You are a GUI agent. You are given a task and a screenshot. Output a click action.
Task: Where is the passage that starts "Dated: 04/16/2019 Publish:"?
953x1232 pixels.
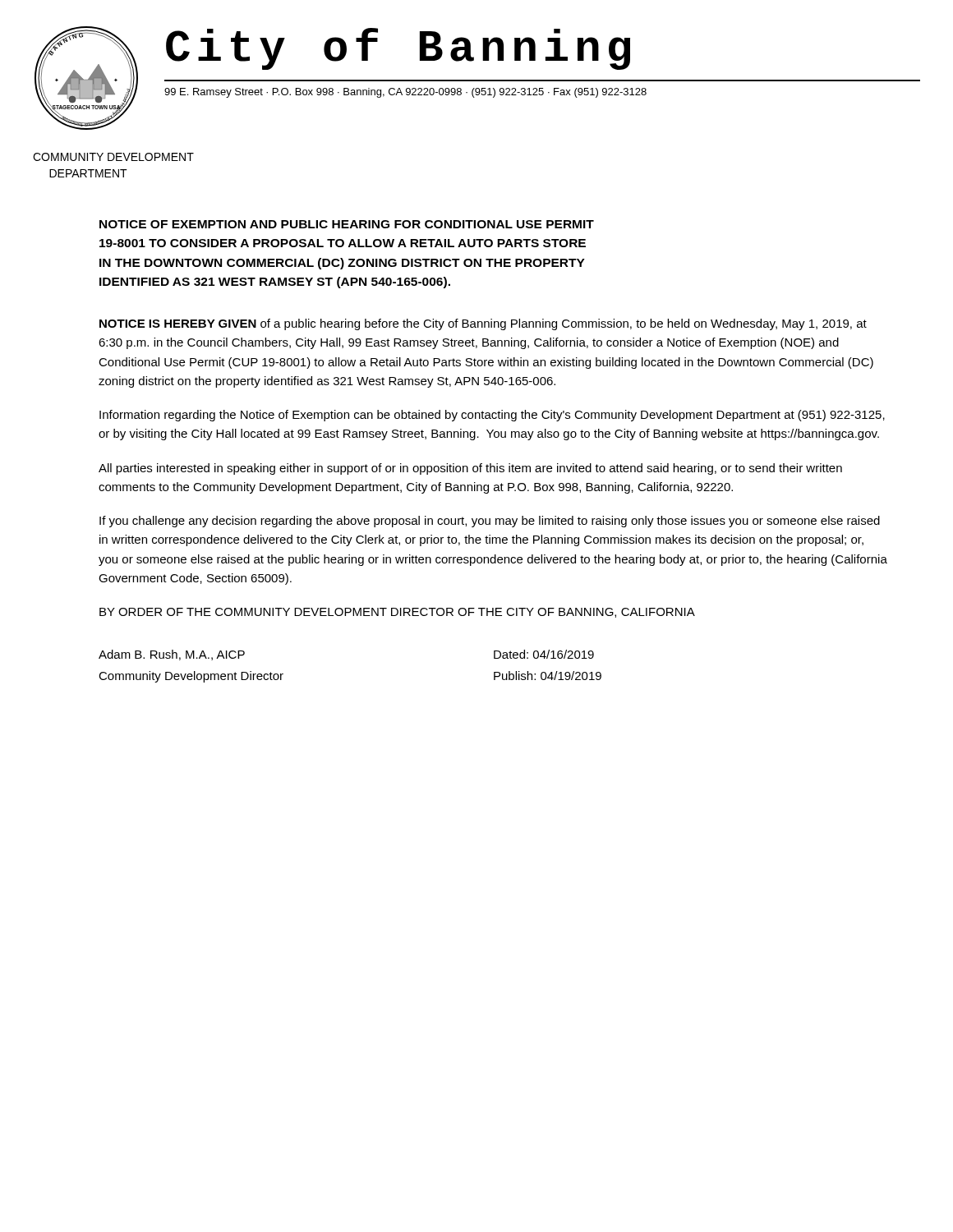click(x=544, y=654)
